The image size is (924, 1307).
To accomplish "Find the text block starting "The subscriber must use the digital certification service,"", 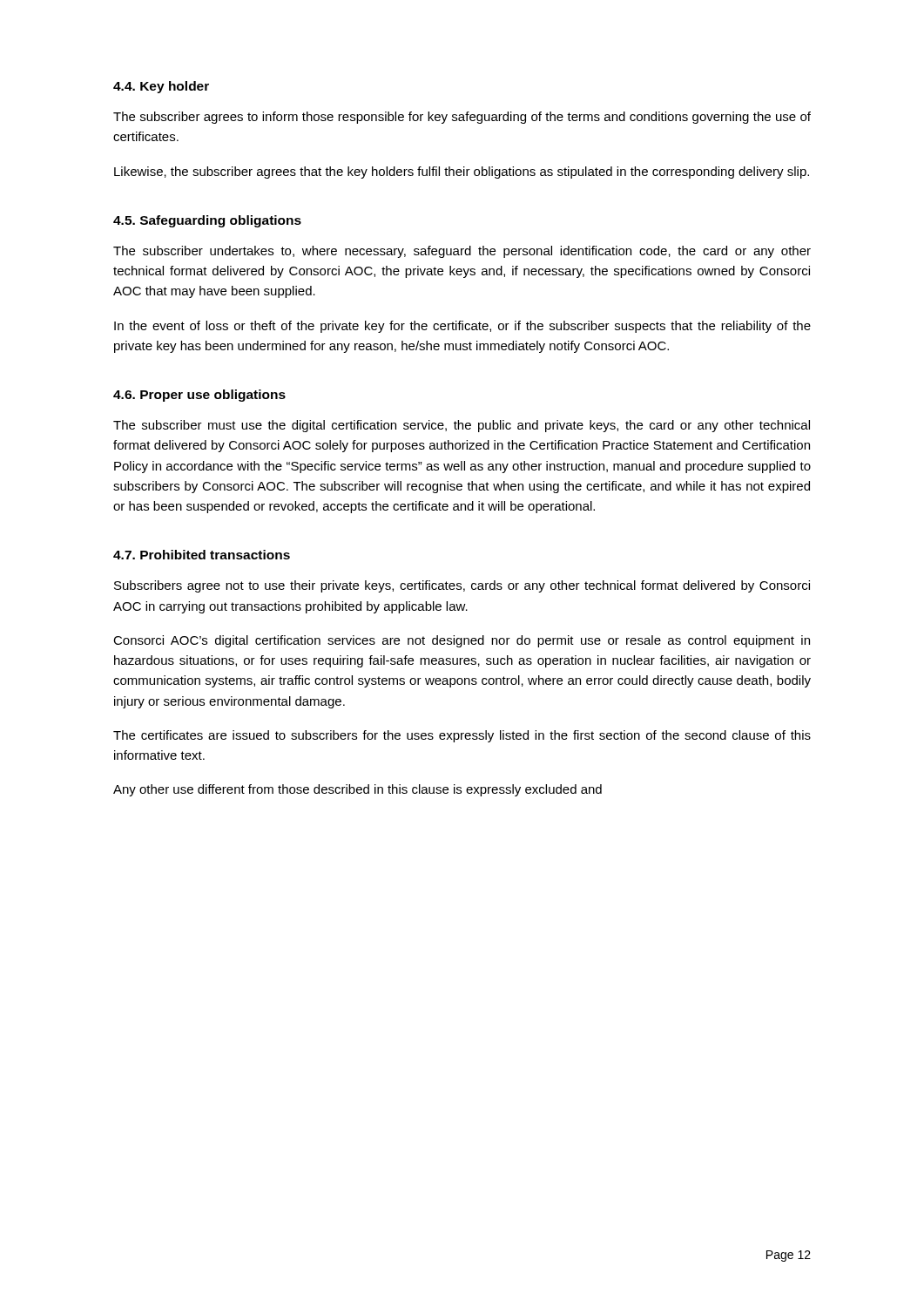I will pos(462,465).
